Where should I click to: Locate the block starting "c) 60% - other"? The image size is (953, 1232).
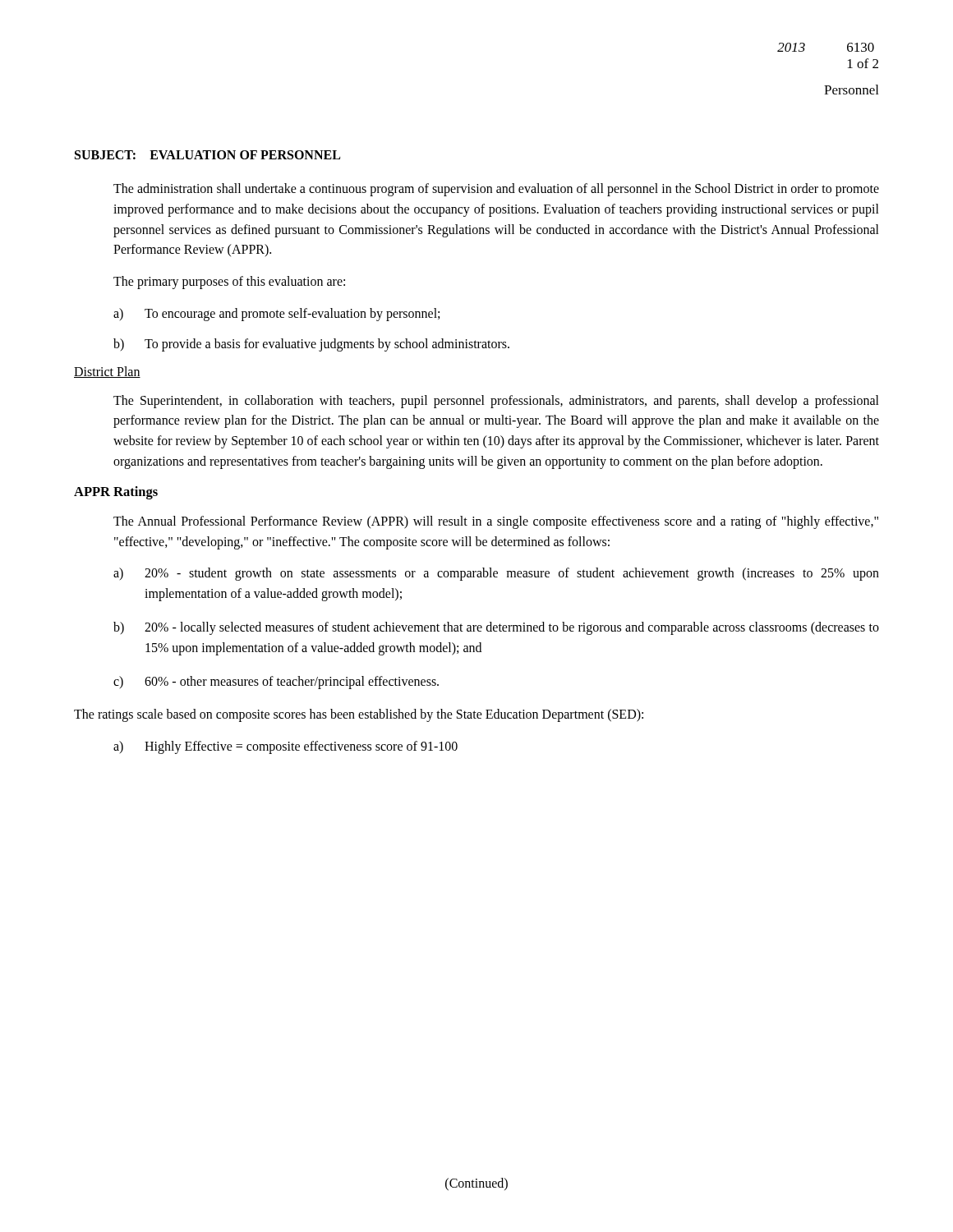[276, 683]
